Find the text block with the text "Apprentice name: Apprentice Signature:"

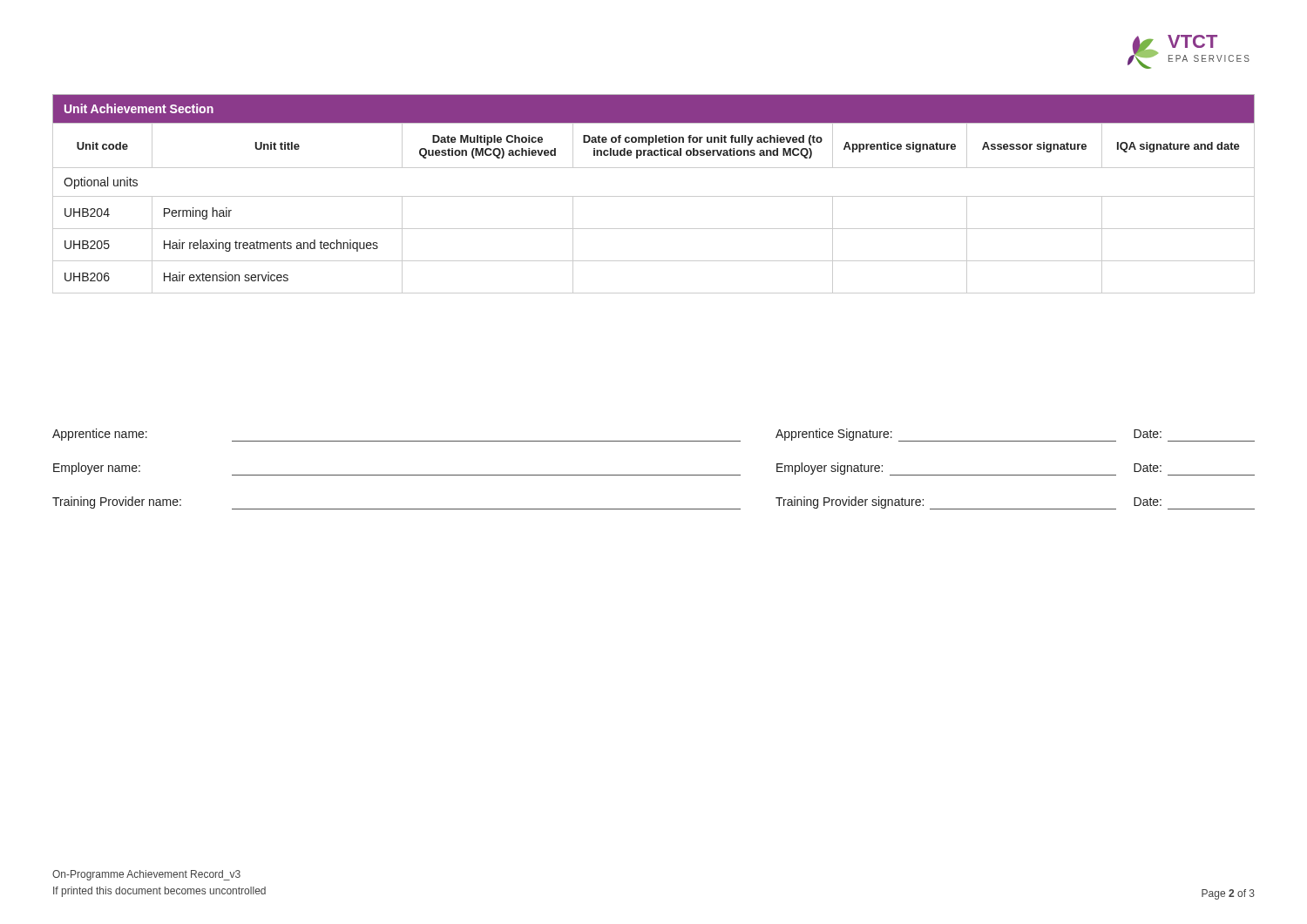pos(654,434)
